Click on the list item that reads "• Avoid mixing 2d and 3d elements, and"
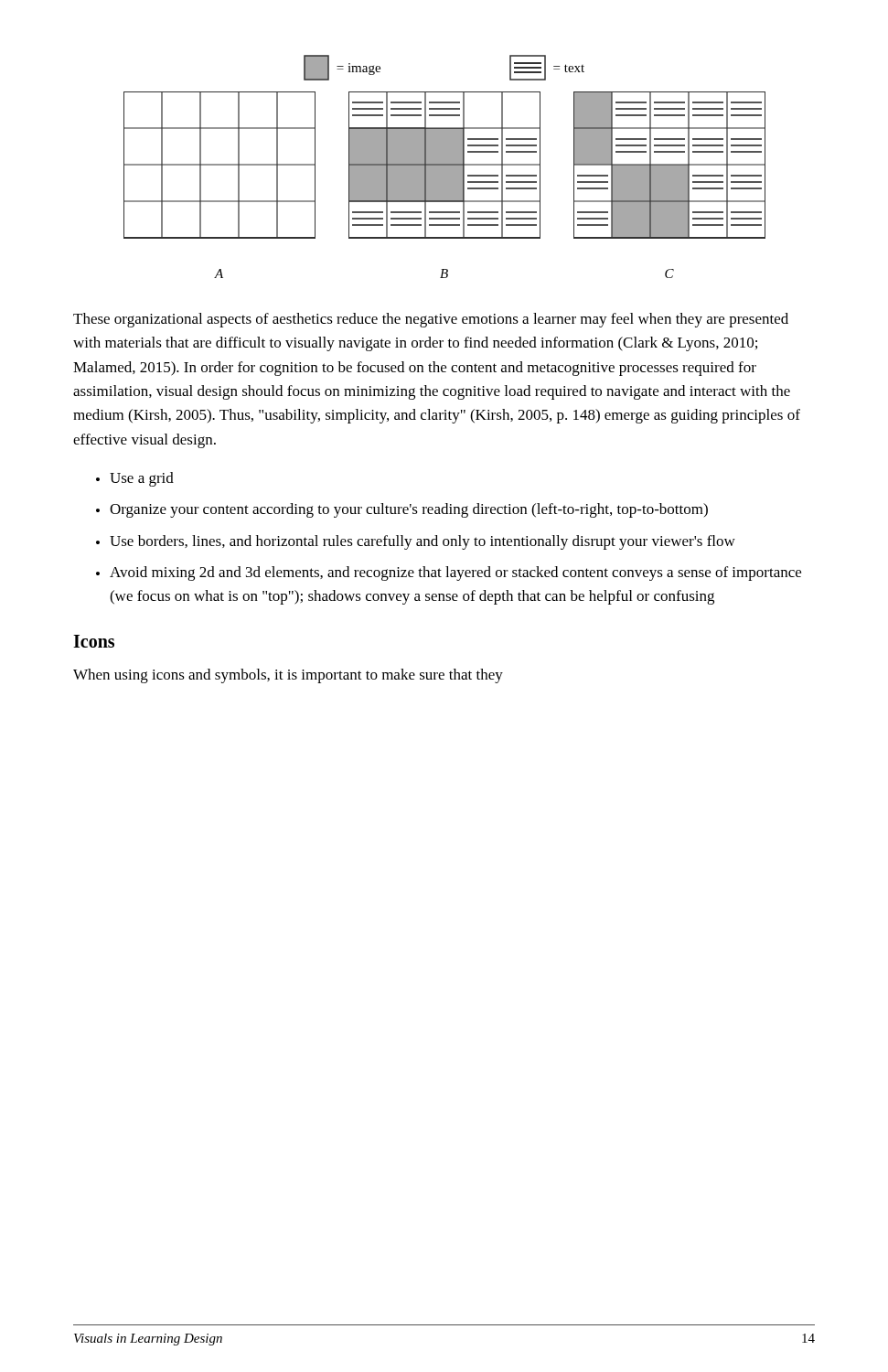The width and height of the screenshot is (888, 1372). coord(455,585)
